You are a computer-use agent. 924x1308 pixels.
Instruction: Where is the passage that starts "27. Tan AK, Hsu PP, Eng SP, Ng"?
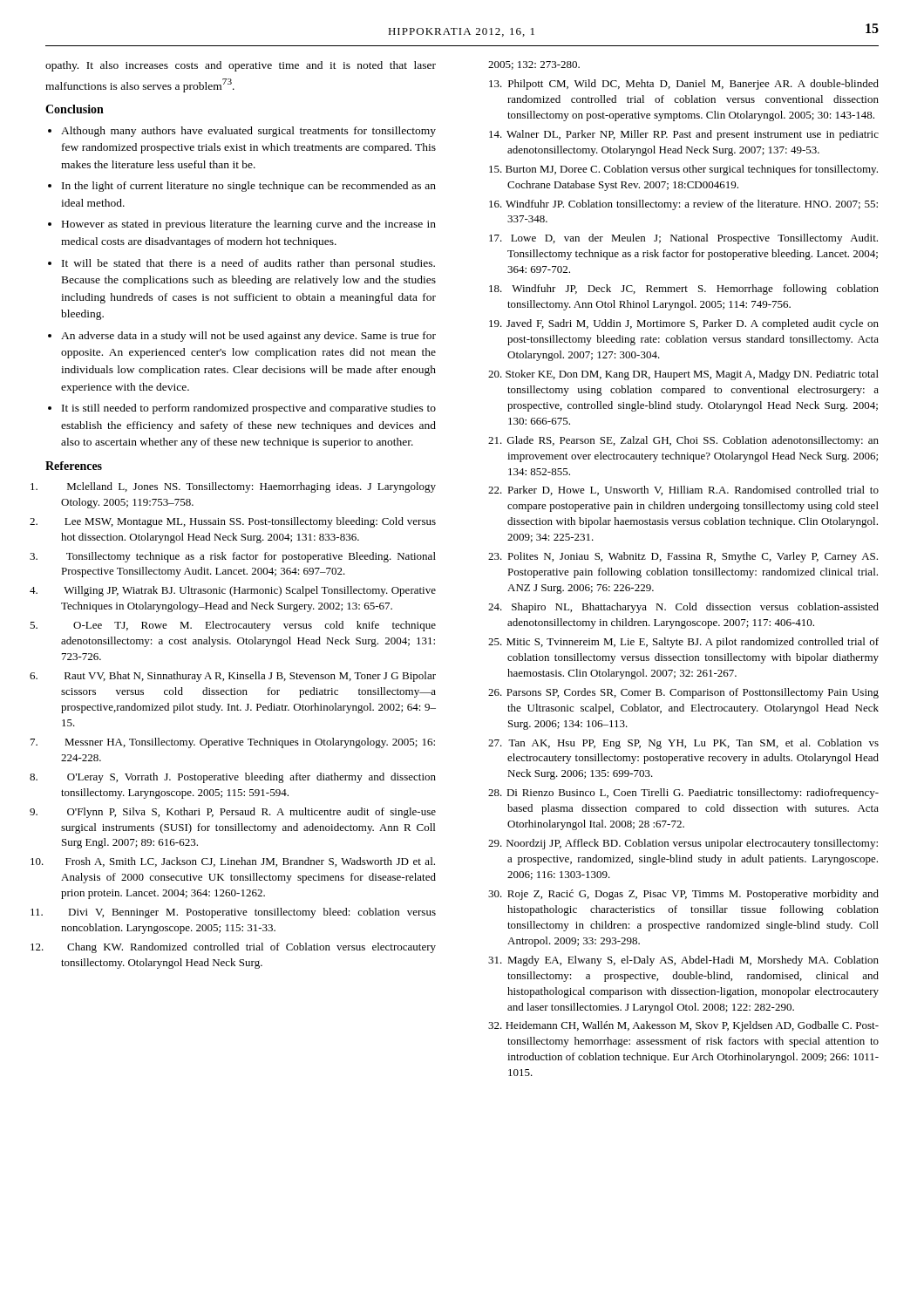683,758
